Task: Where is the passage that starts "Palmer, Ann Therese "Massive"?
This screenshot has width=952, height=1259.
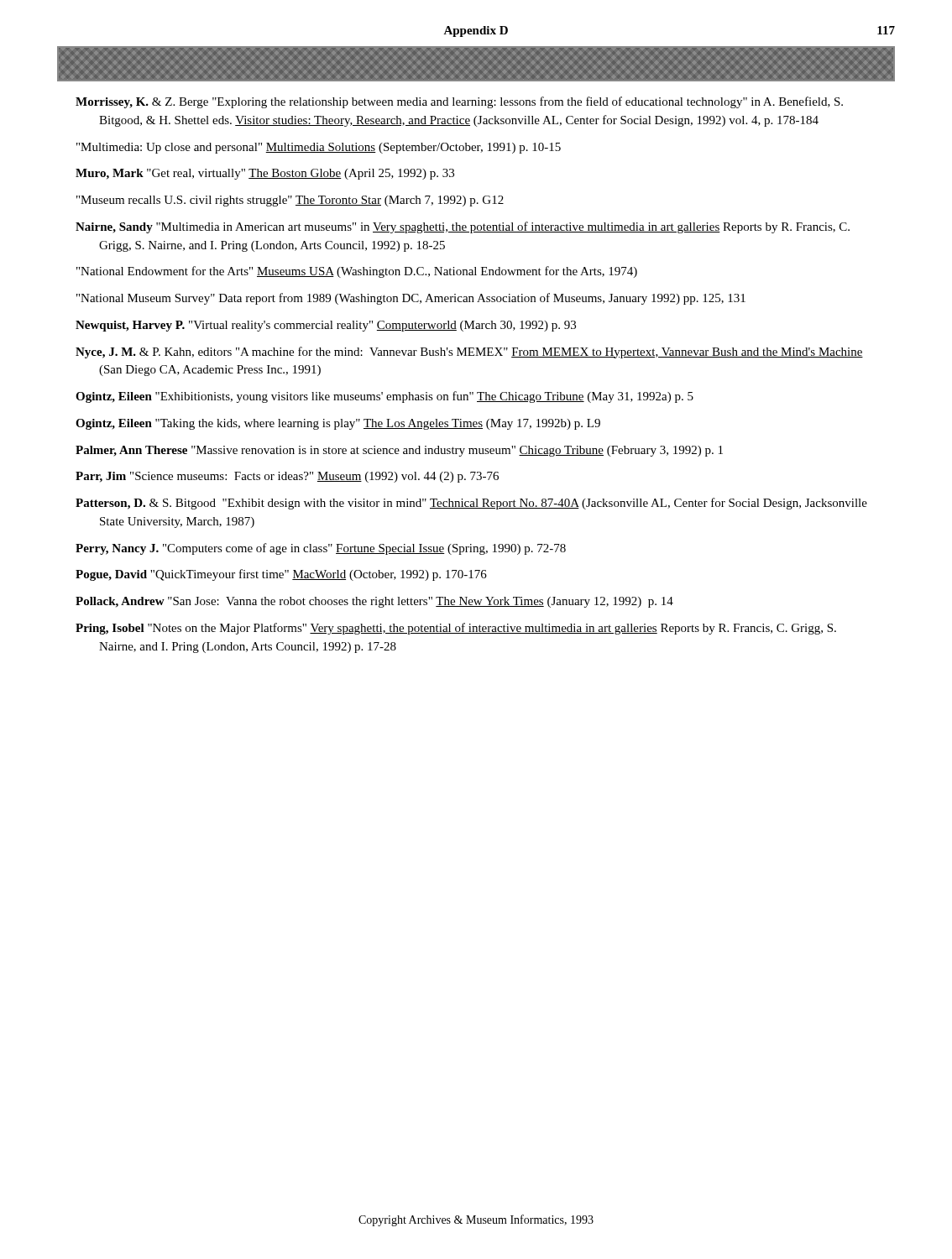Action: coord(400,449)
